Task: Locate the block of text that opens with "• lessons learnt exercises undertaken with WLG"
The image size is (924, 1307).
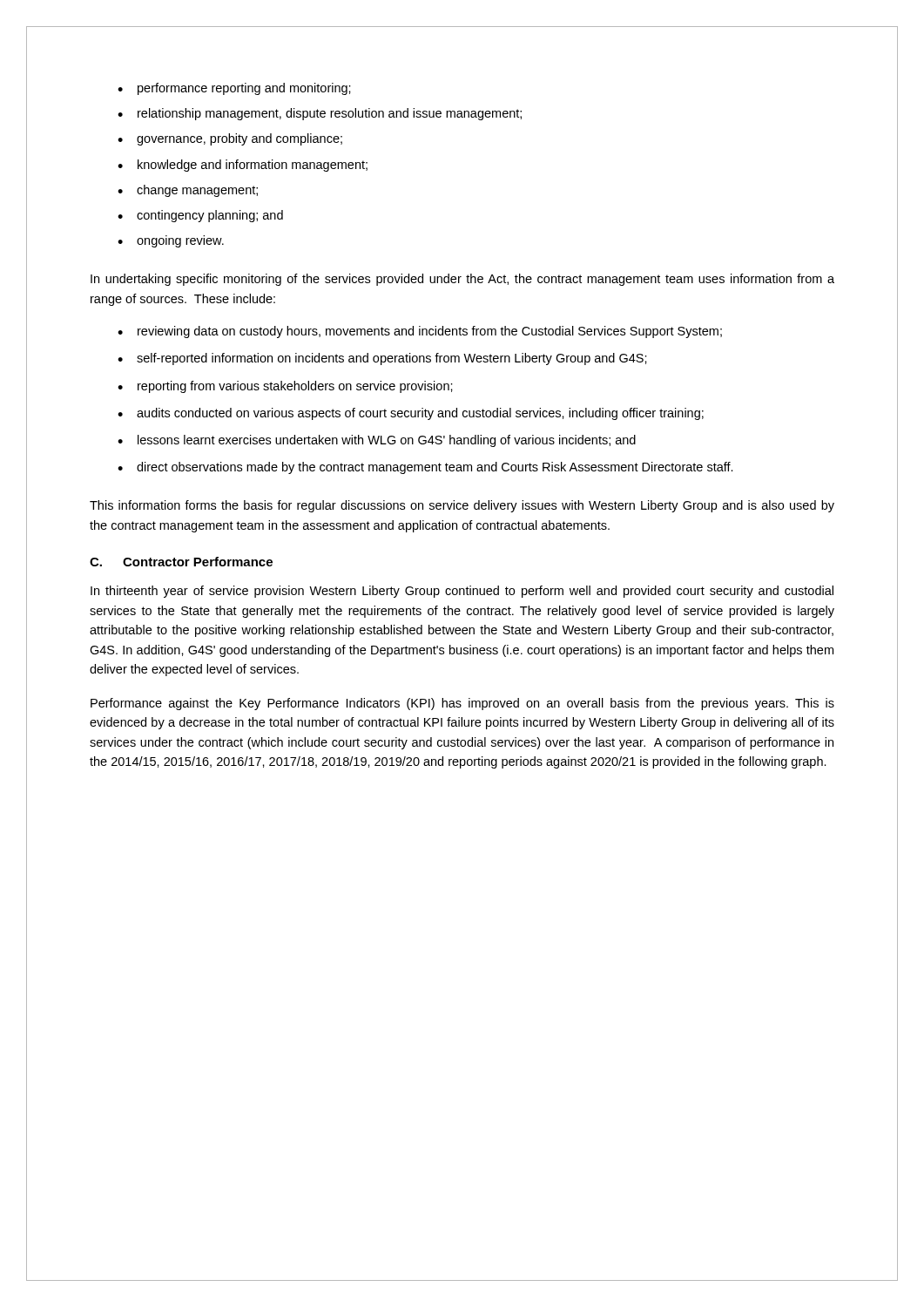Action: (476, 442)
